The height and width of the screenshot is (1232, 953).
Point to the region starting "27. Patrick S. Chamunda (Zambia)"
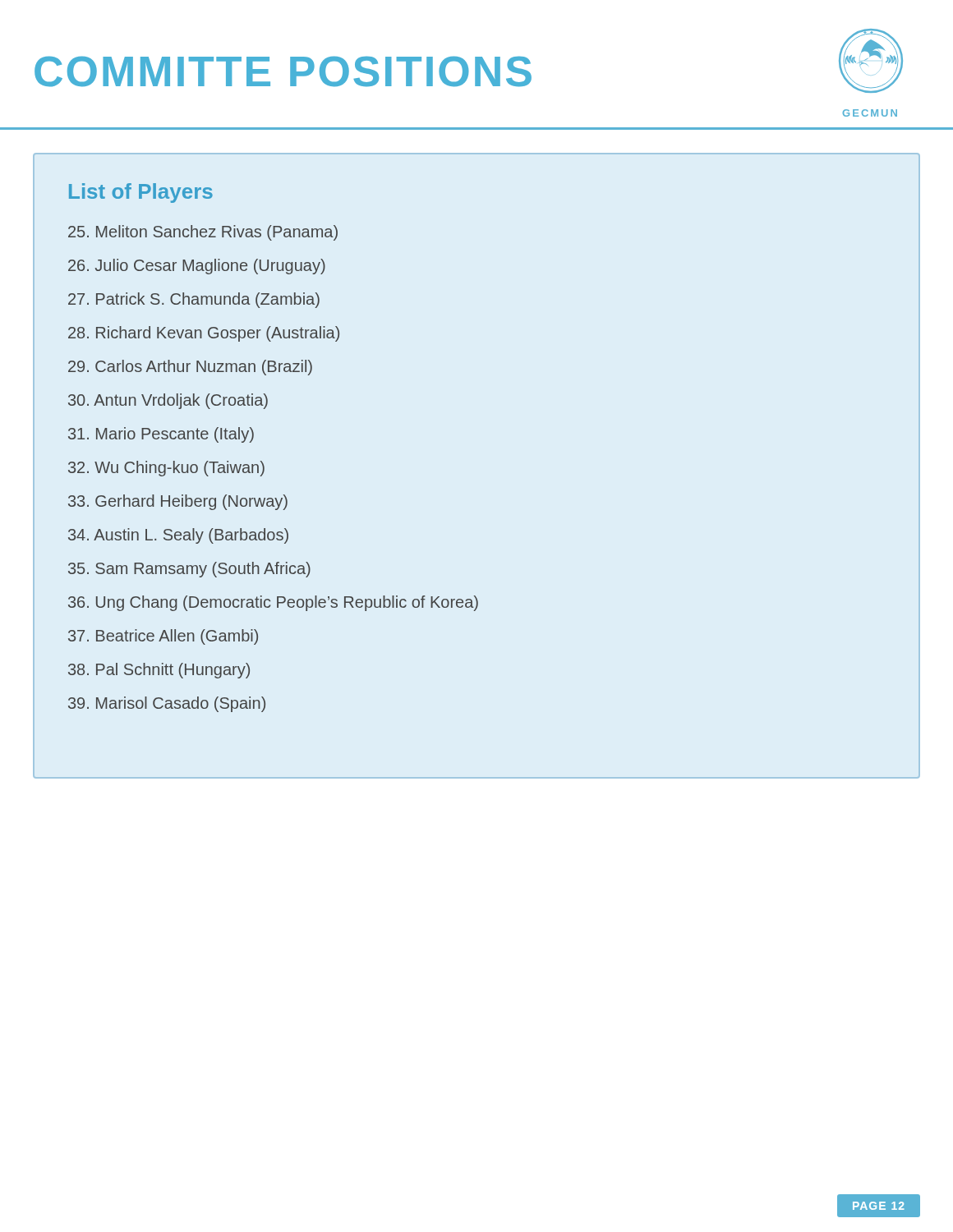click(194, 299)
